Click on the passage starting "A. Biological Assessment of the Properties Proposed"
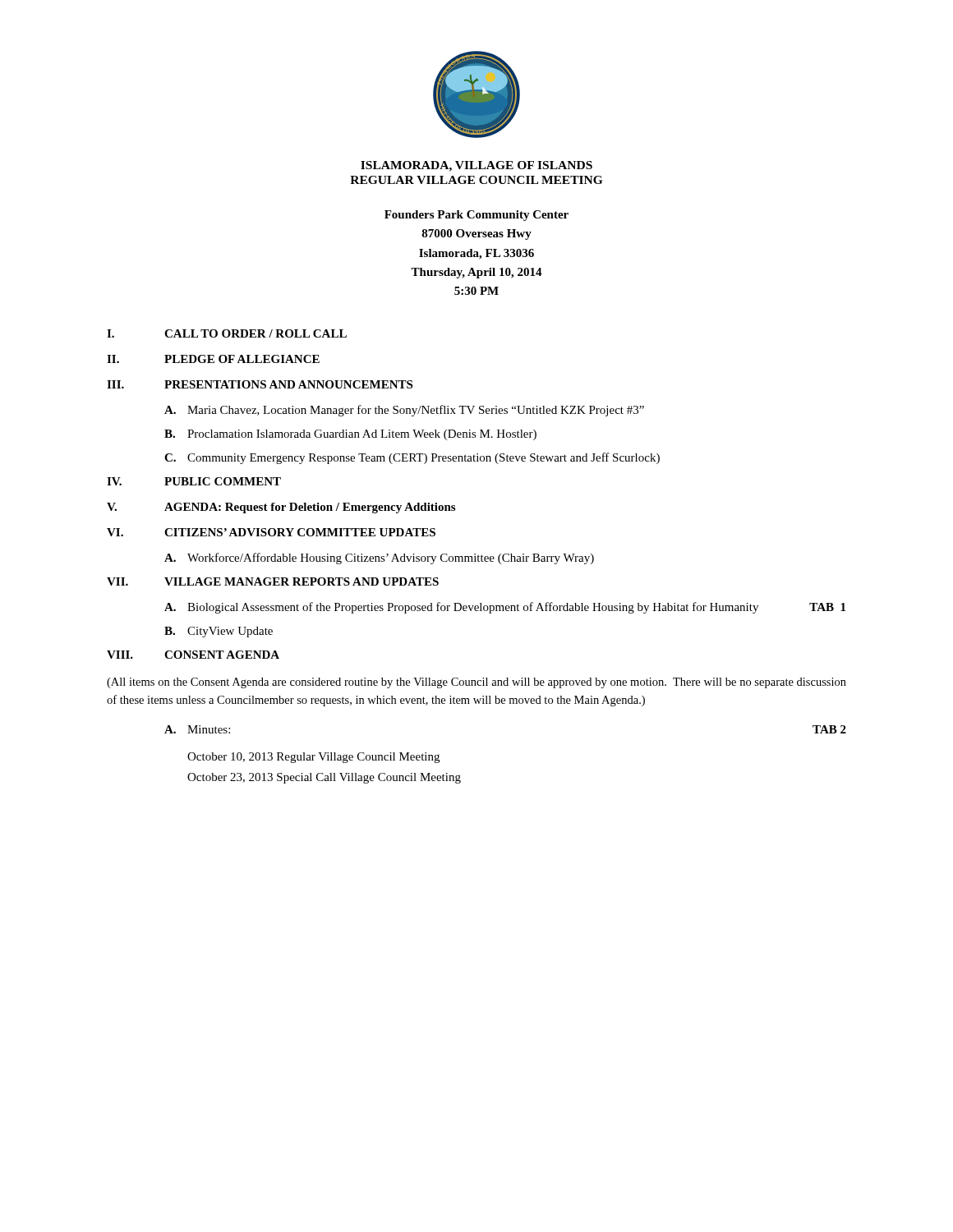The width and height of the screenshot is (953, 1232). point(505,608)
